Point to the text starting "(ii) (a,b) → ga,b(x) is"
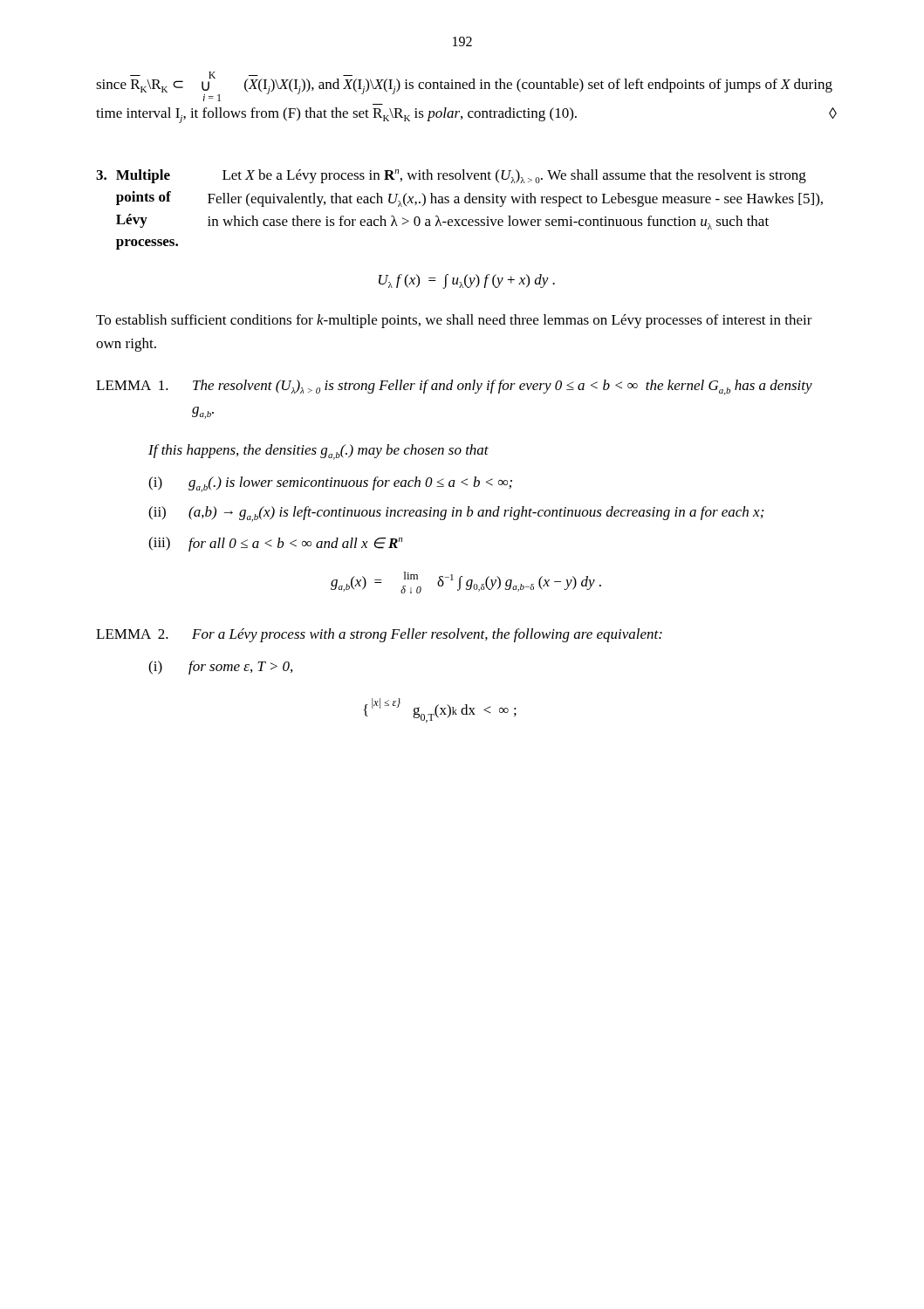The height and width of the screenshot is (1309, 924). pyautogui.click(x=456, y=513)
